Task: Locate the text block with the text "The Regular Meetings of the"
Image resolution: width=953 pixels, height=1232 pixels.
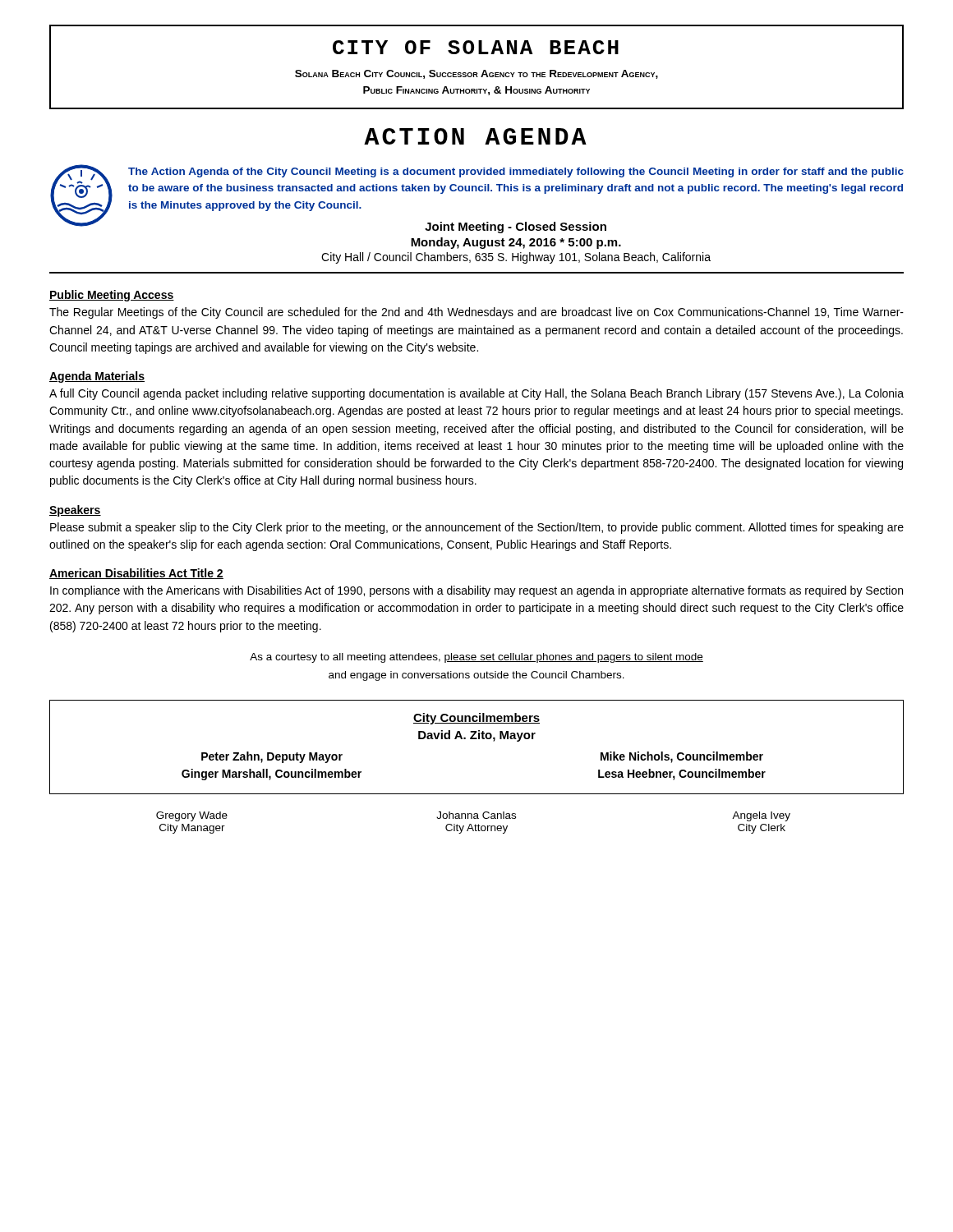Action: pyautogui.click(x=476, y=330)
